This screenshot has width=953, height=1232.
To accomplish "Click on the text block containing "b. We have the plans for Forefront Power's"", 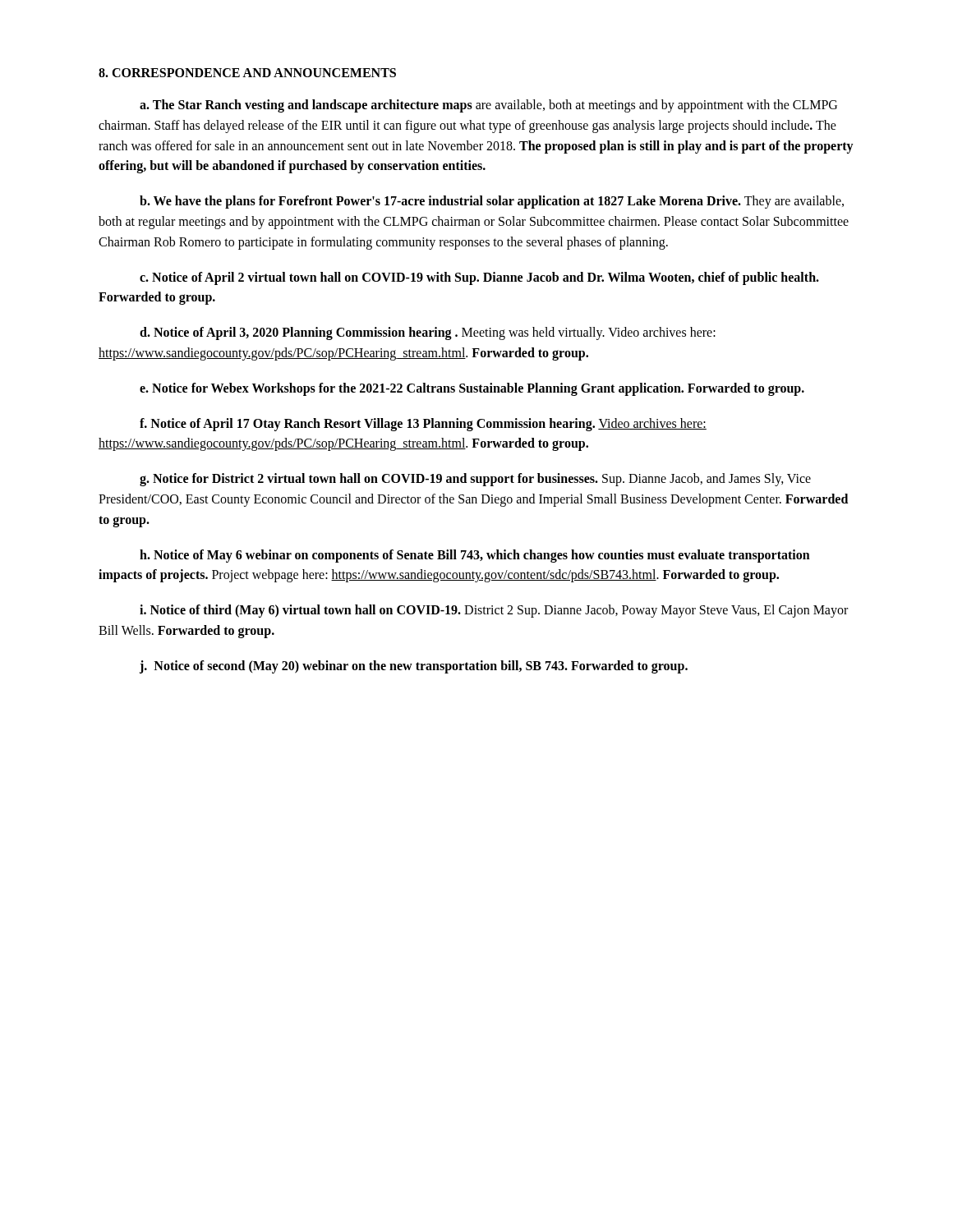I will (x=474, y=221).
